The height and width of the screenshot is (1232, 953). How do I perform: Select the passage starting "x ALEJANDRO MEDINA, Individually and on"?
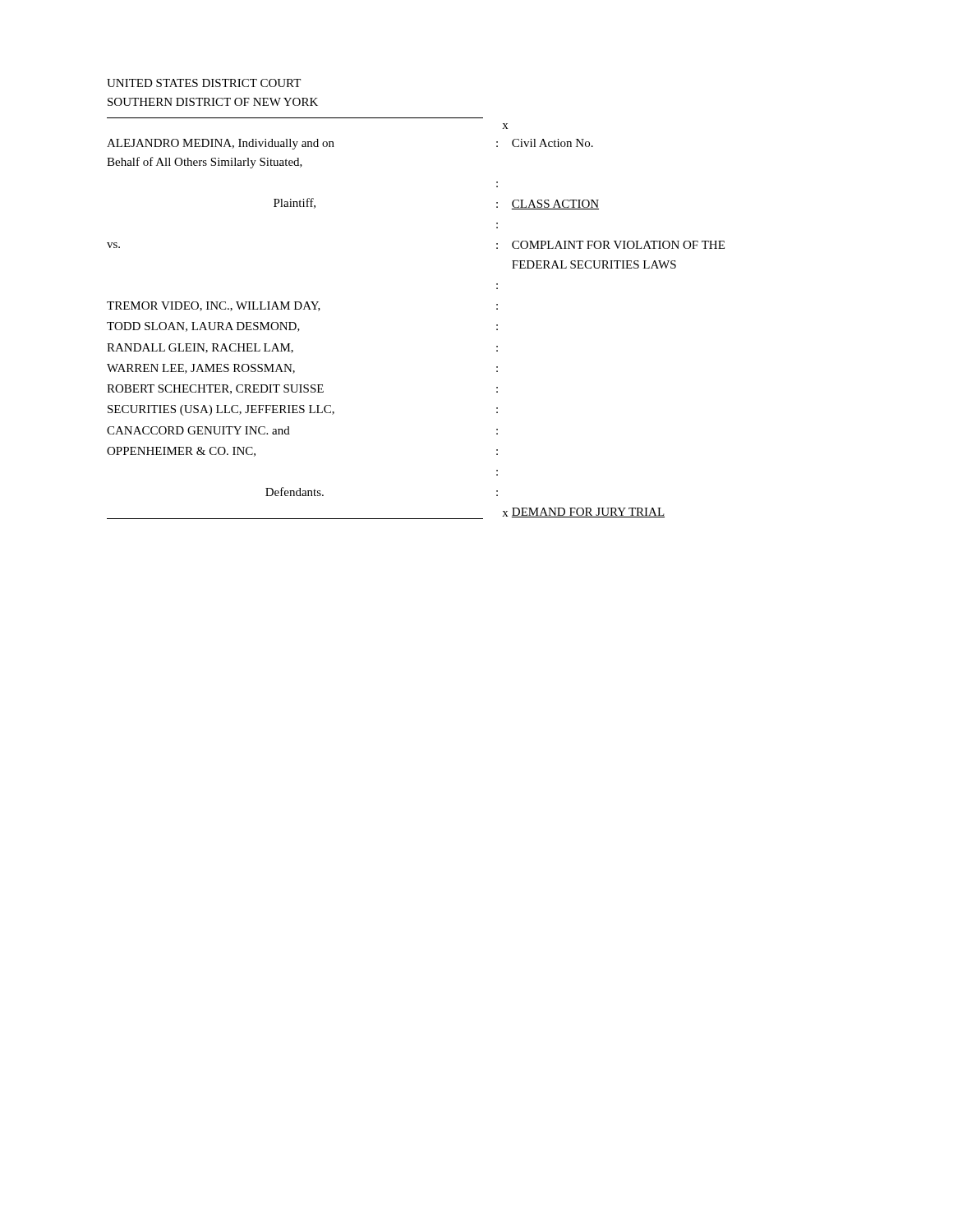click(x=505, y=126)
